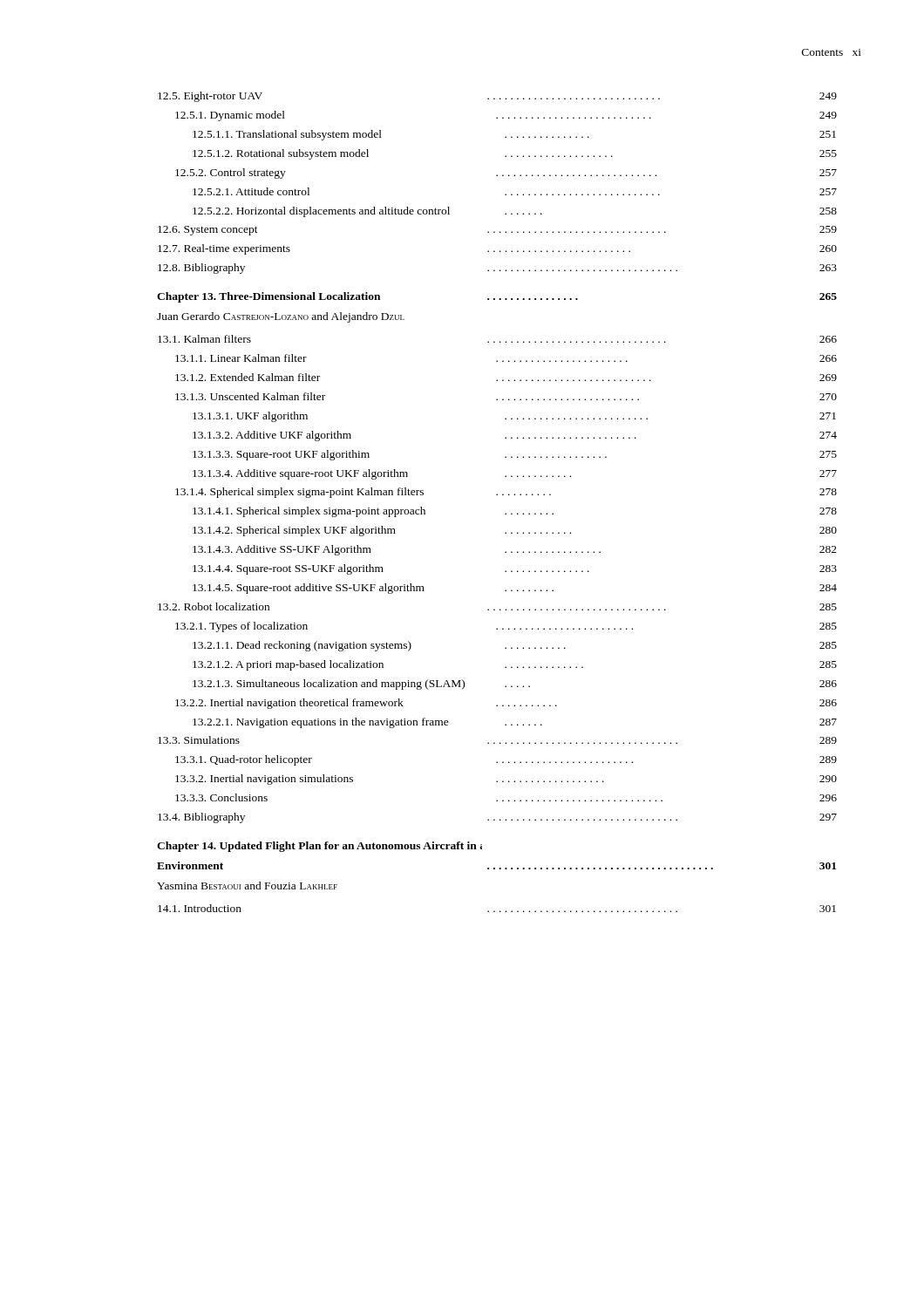This screenshot has height=1308, width=924.
Task: Click on the region starting "12.5.2. Control strategy . . . ."
Action: tap(506, 173)
